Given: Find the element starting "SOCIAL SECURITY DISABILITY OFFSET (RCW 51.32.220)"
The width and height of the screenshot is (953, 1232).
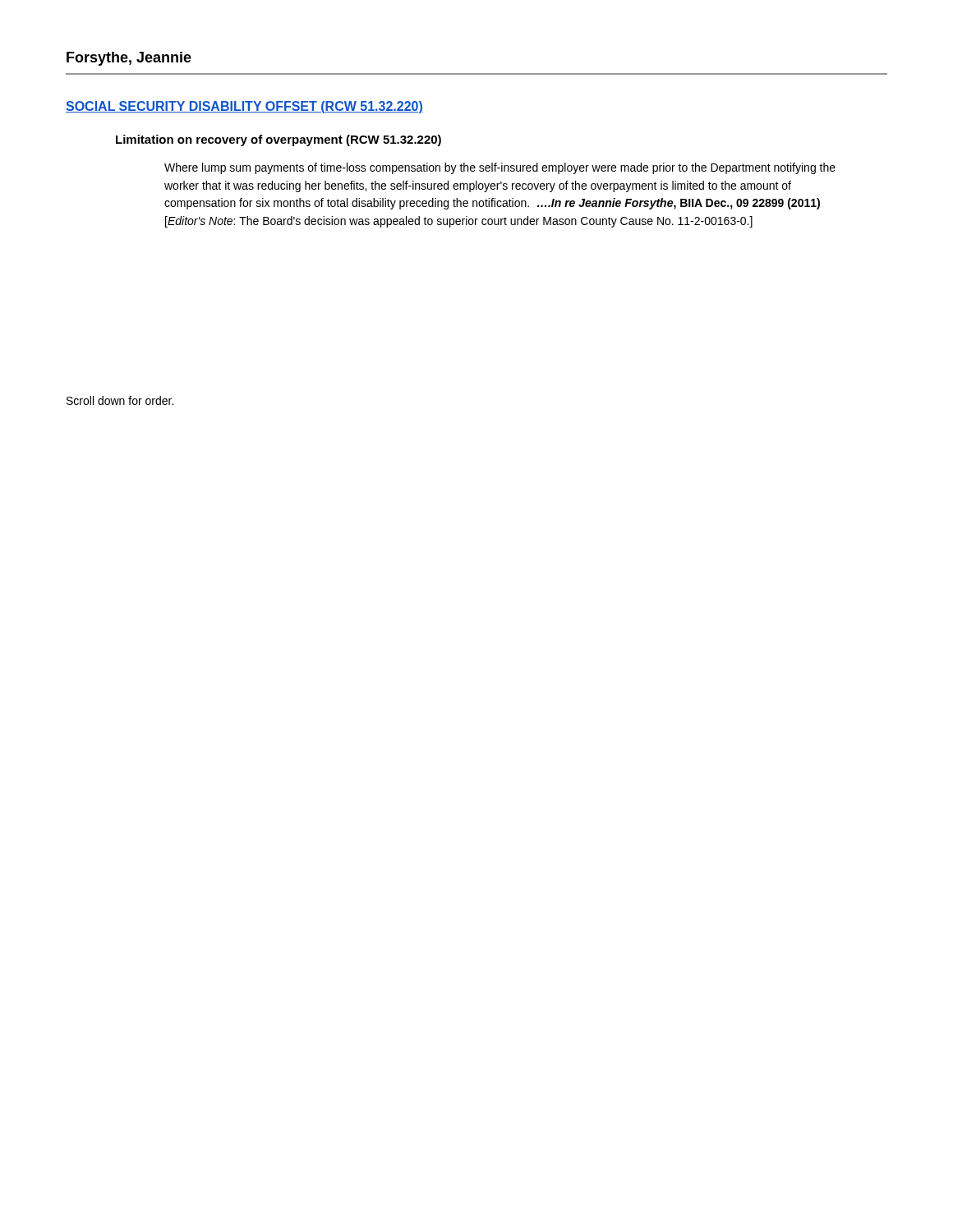Looking at the screenshot, I should tap(244, 107).
